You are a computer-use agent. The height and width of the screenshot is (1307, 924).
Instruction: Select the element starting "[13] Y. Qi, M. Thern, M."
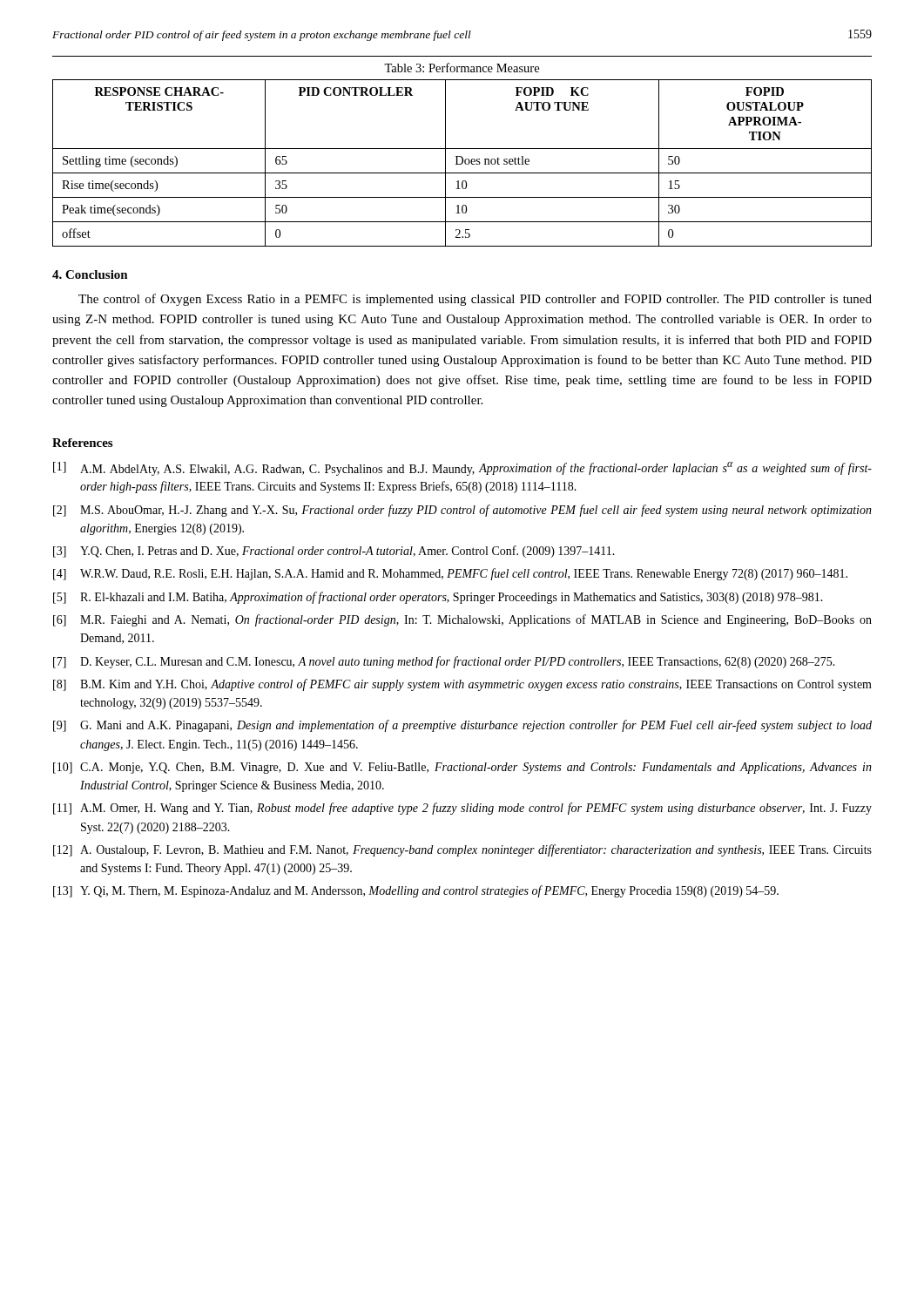pos(462,892)
